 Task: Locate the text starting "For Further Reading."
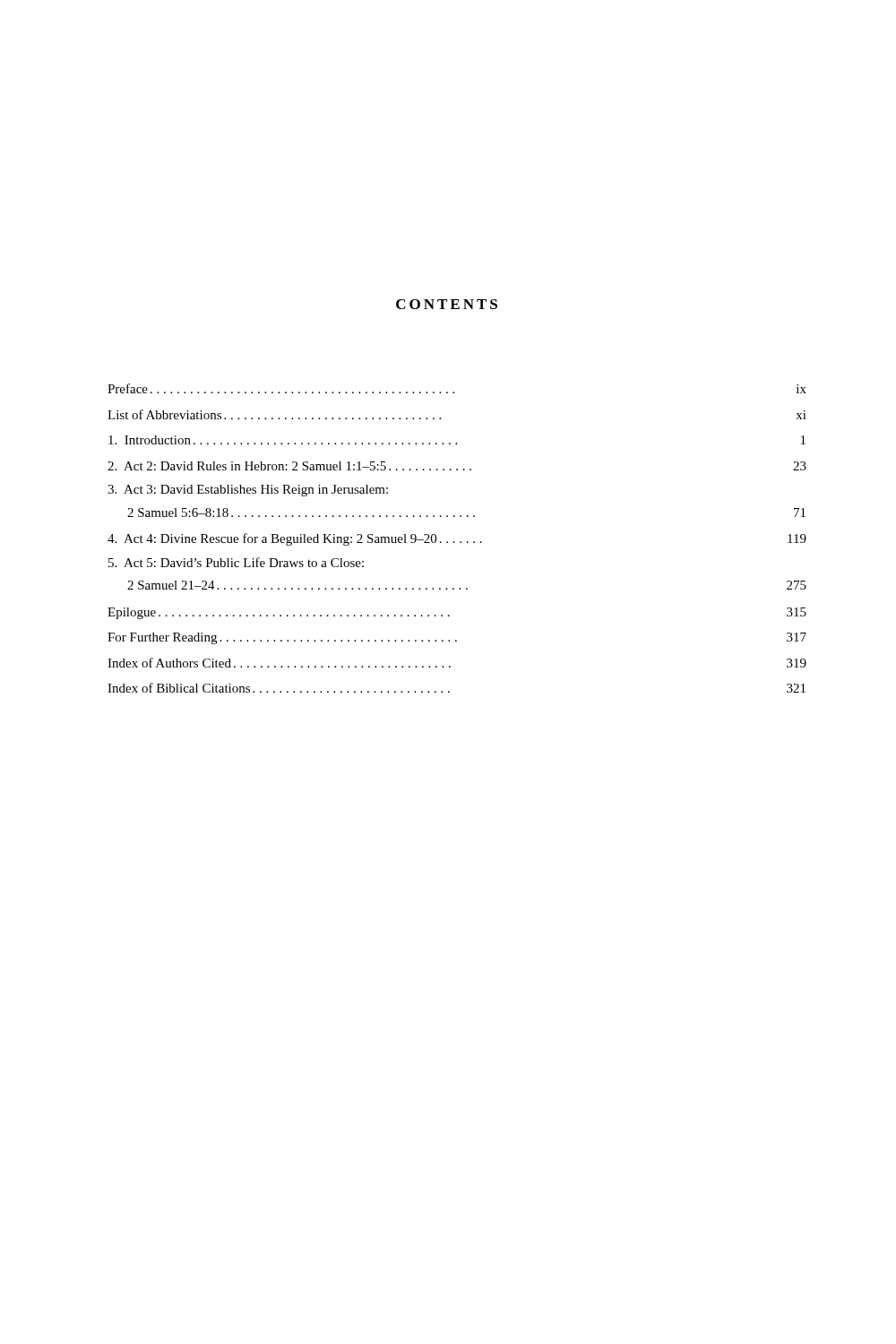coord(457,637)
